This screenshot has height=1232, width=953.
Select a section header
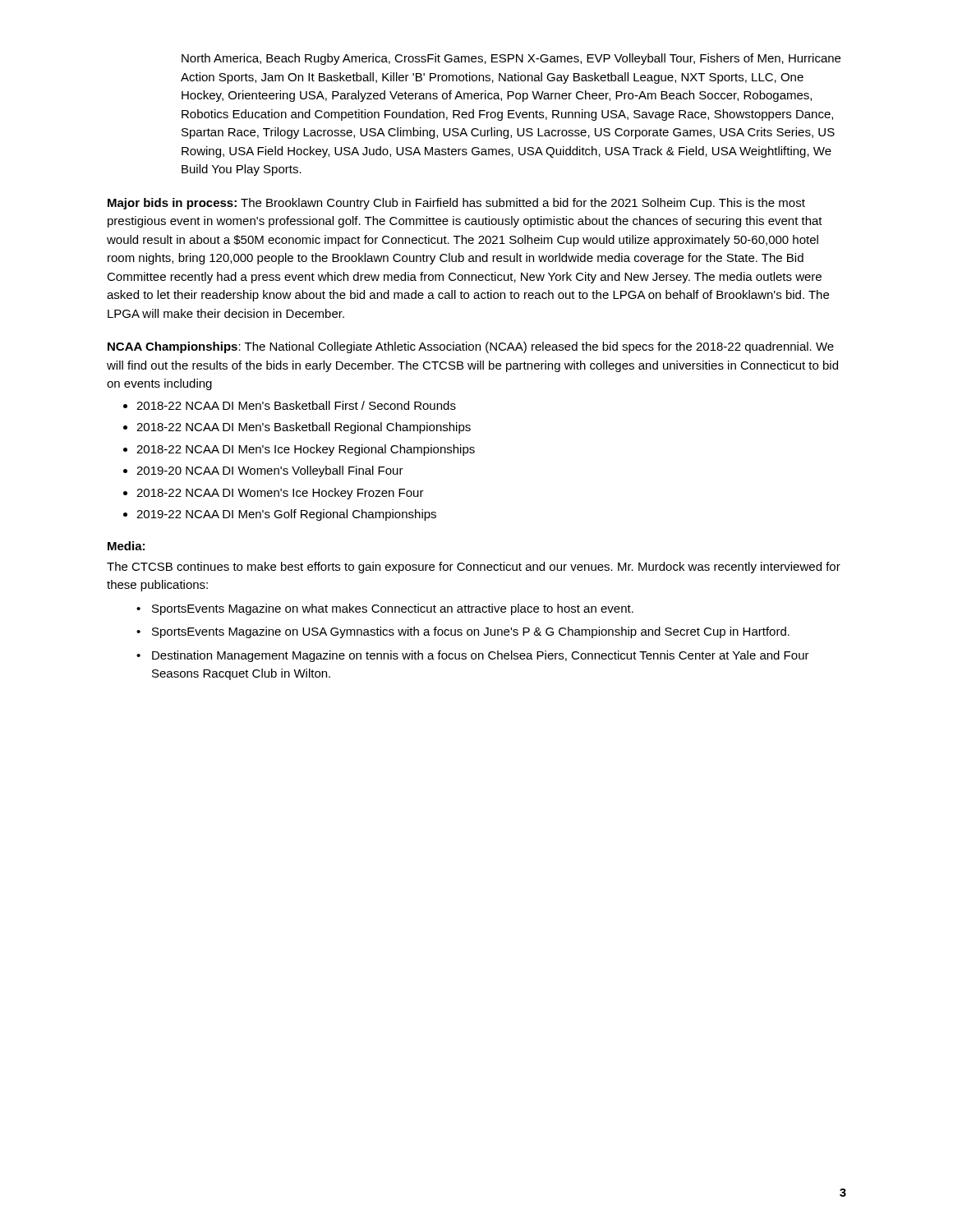click(x=126, y=545)
